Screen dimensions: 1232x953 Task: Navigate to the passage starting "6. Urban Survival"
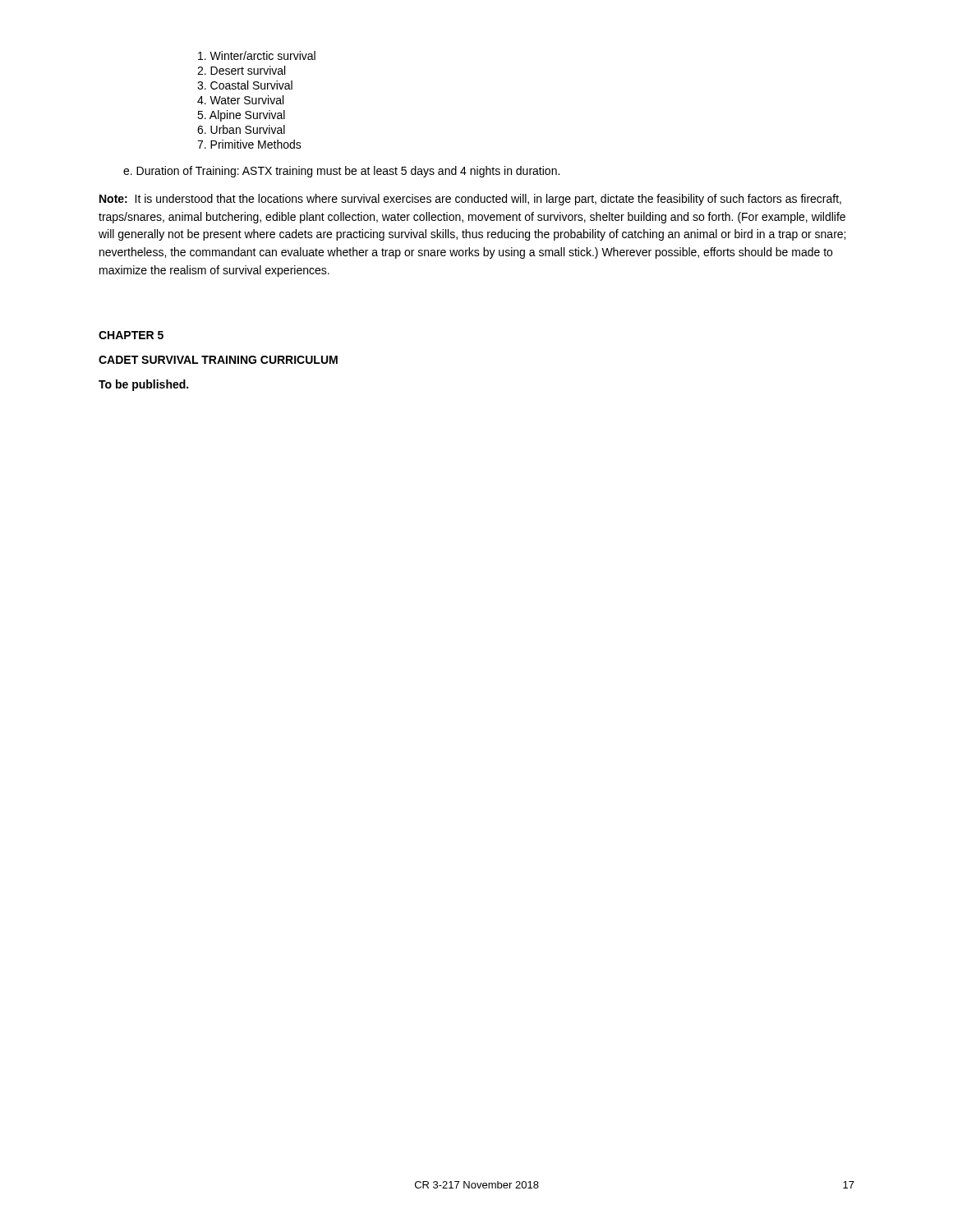click(x=241, y=130)
